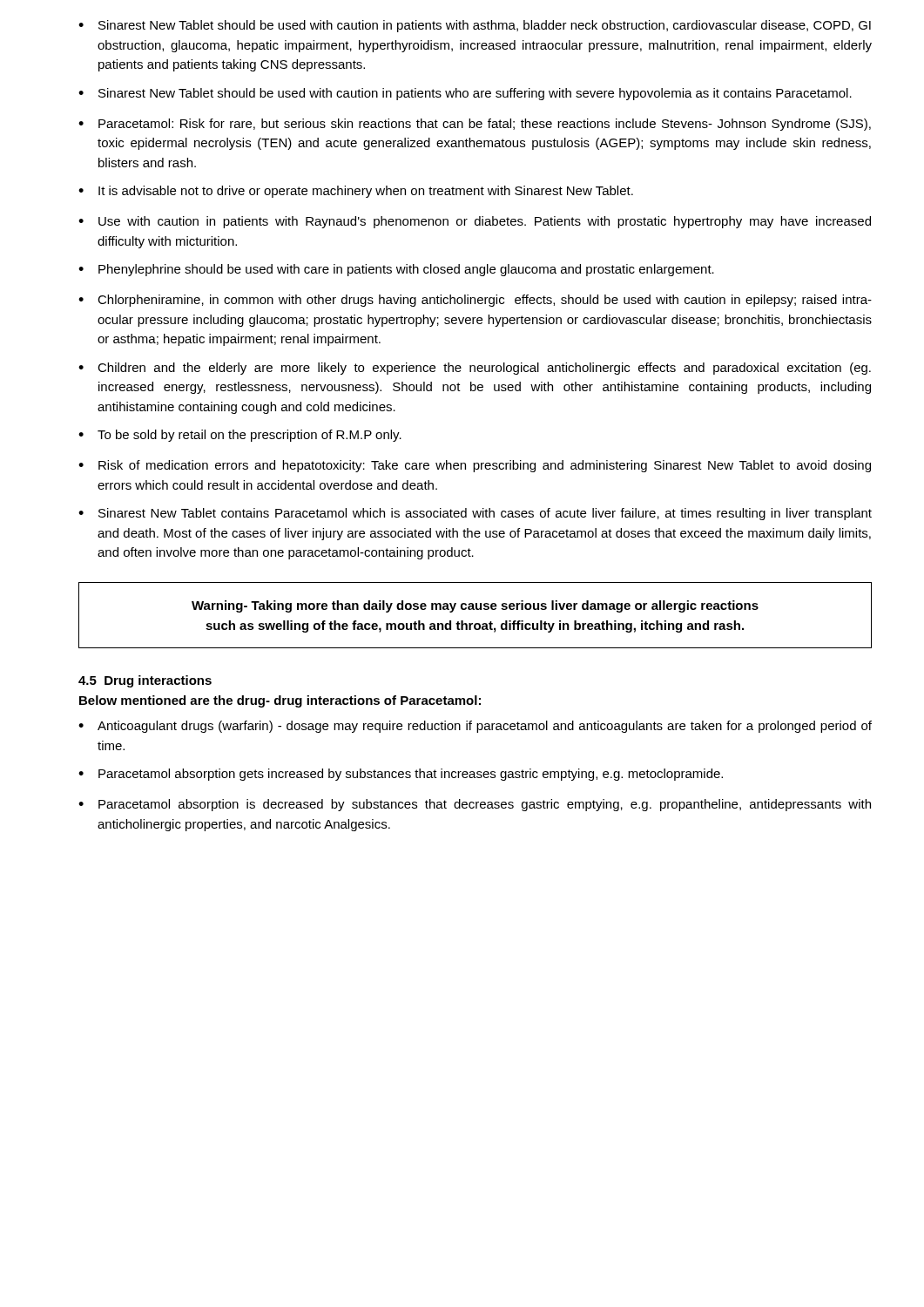Locate the list item that reads "• Paracetamol absorption gets increased by substances"

tap(475, 775)
